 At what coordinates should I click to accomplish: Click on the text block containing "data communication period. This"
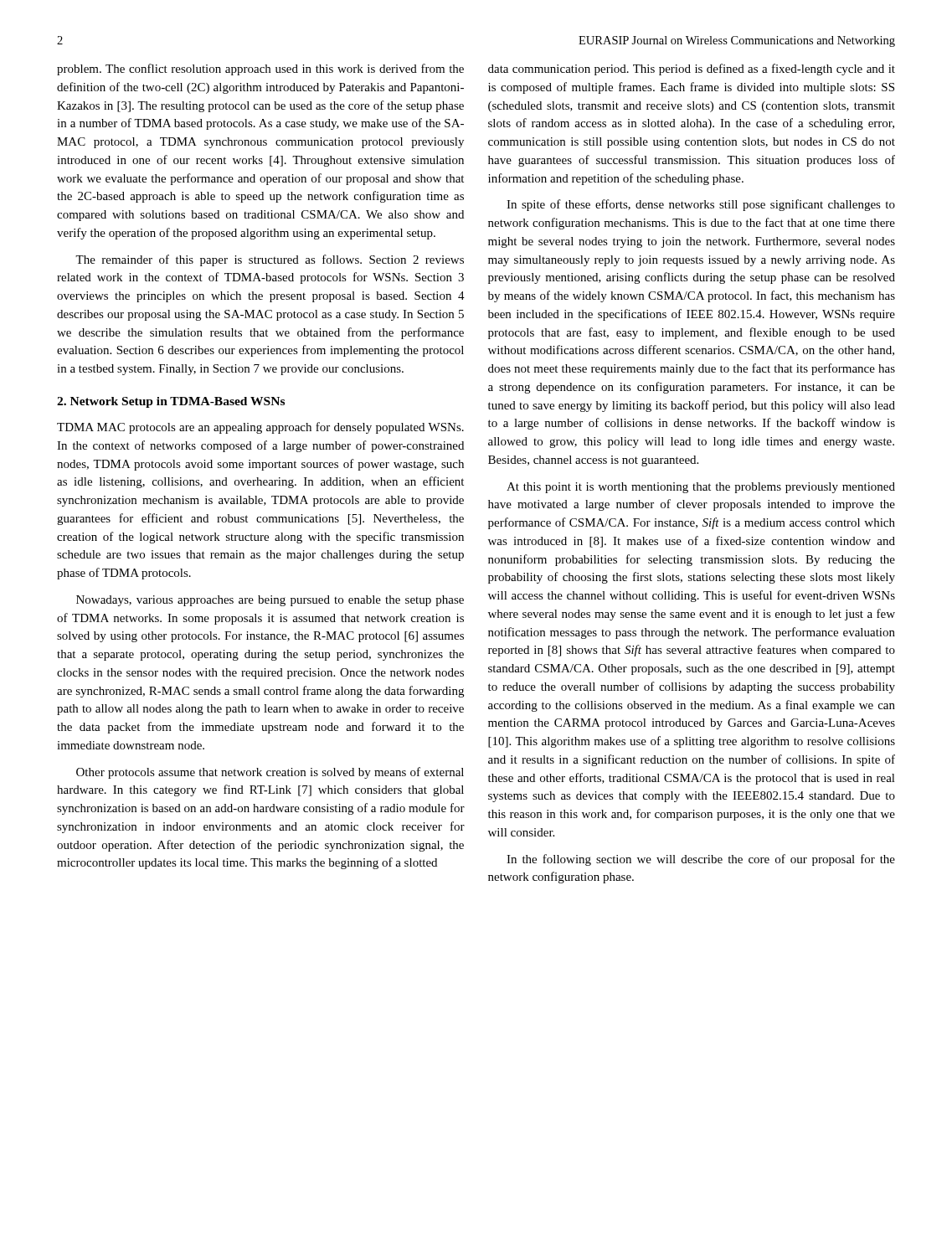(691, 124)
